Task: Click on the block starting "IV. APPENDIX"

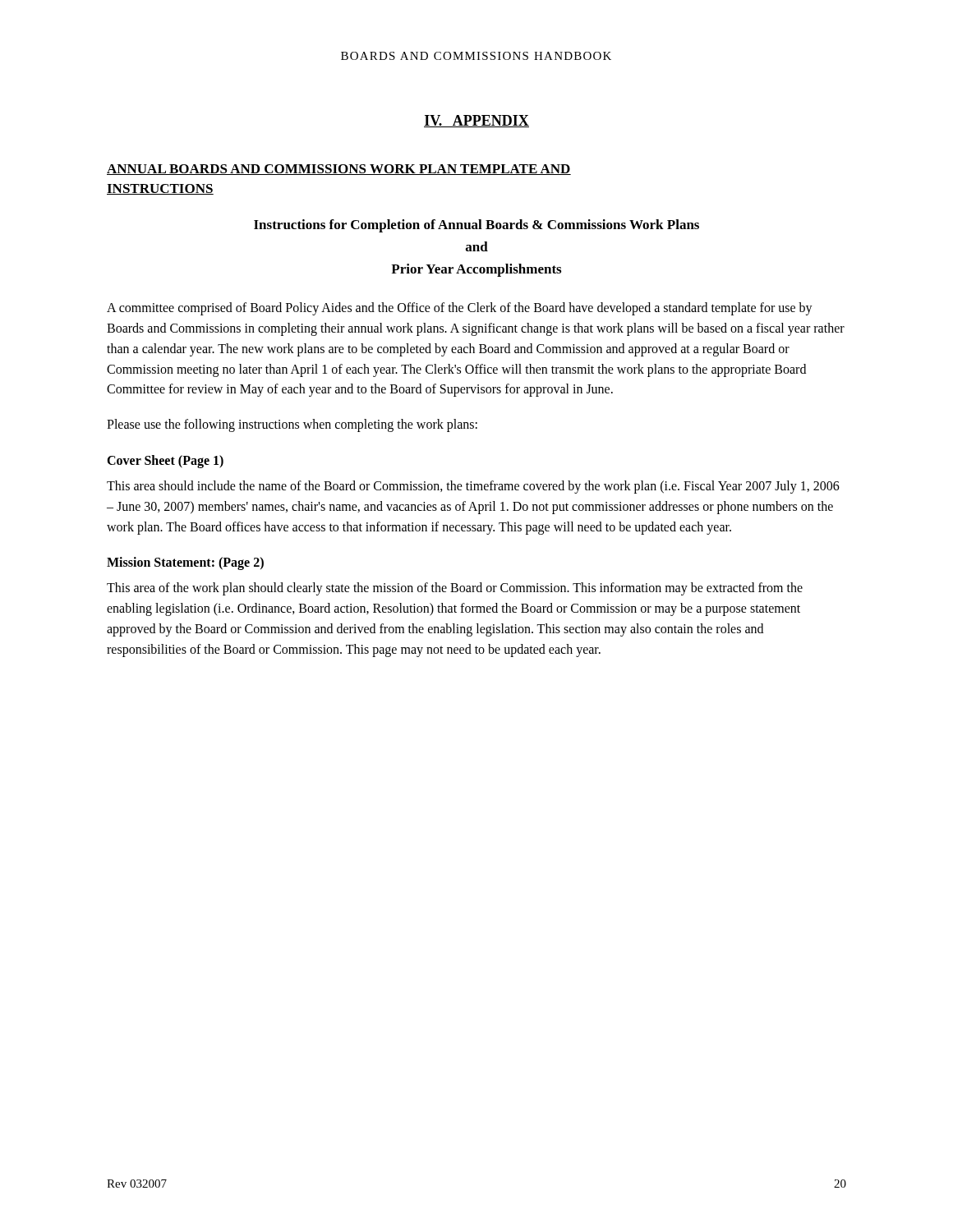Action: 476,121
